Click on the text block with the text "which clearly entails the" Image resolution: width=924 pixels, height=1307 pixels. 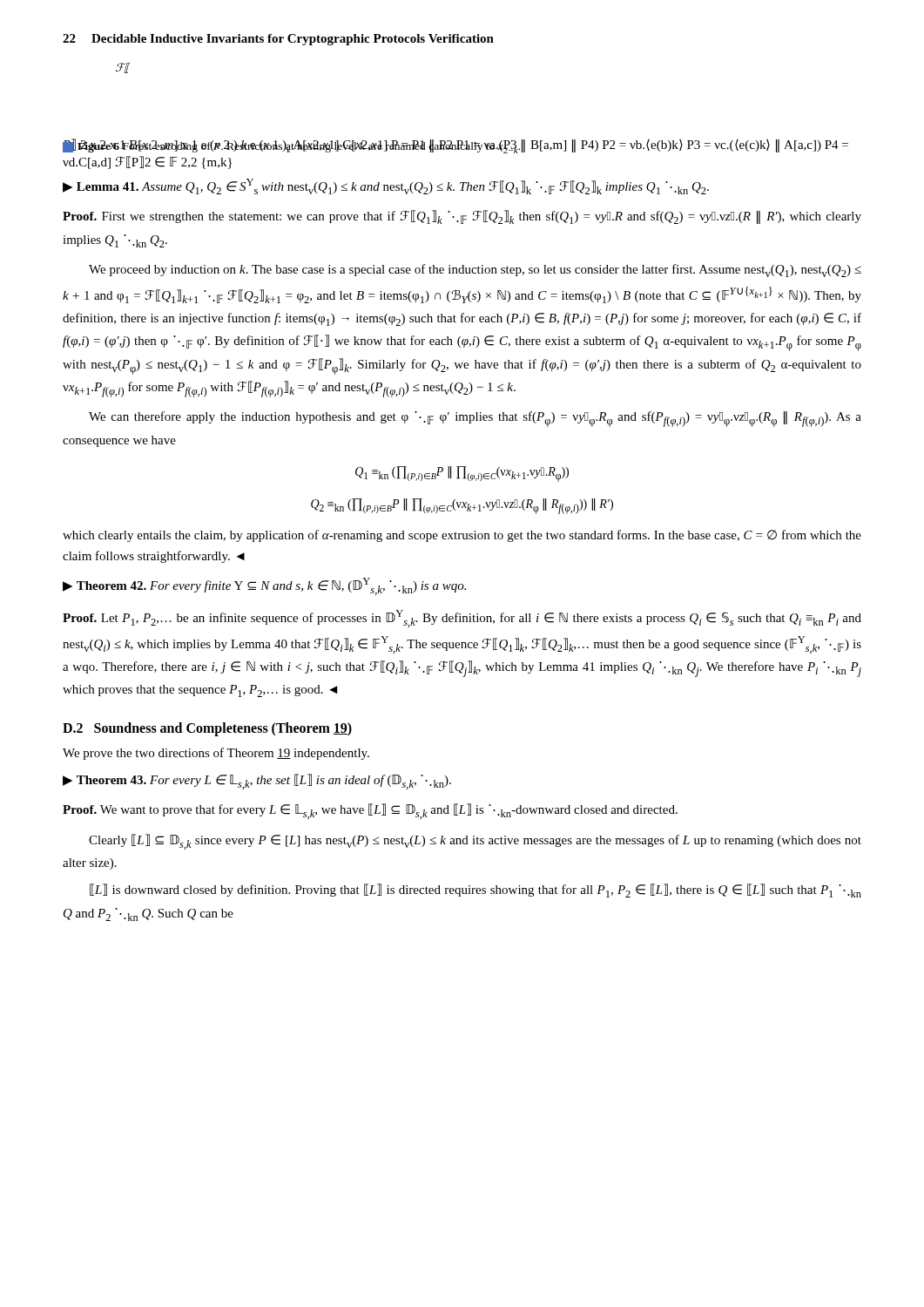462,545
